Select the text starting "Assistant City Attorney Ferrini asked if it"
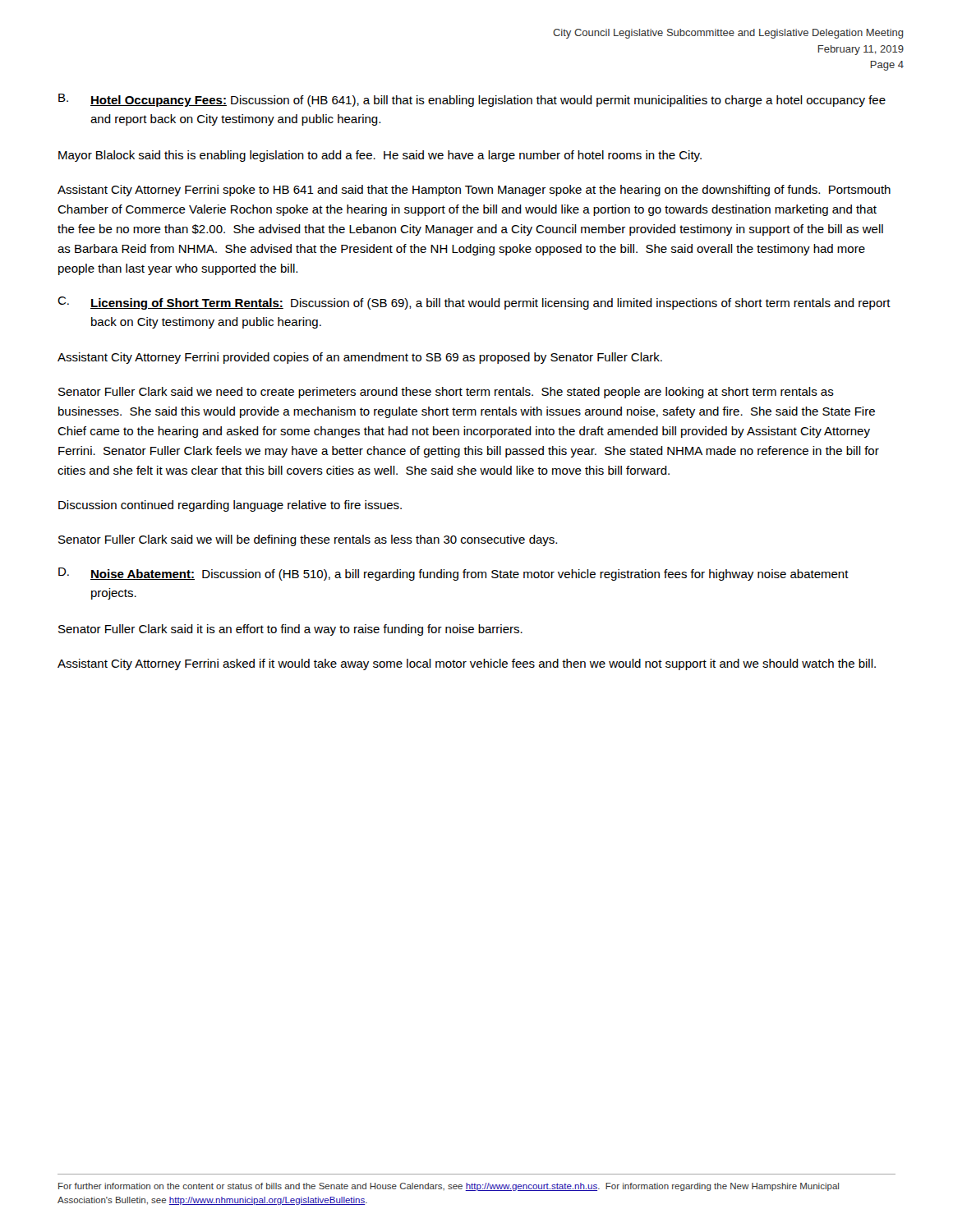 (467, 663)
